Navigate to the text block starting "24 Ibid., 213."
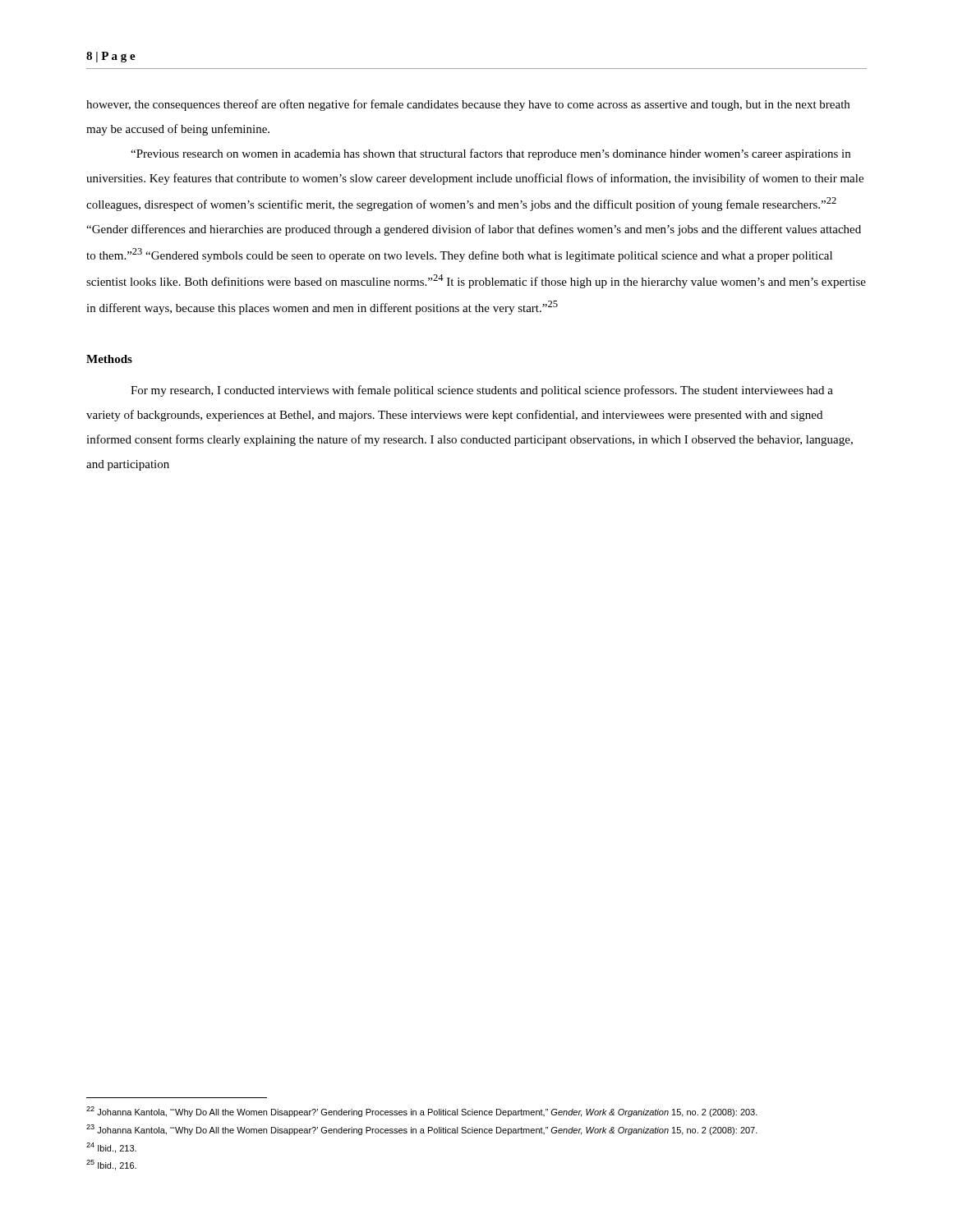The image size is (953, 1232). click(x=112, y=1146)
